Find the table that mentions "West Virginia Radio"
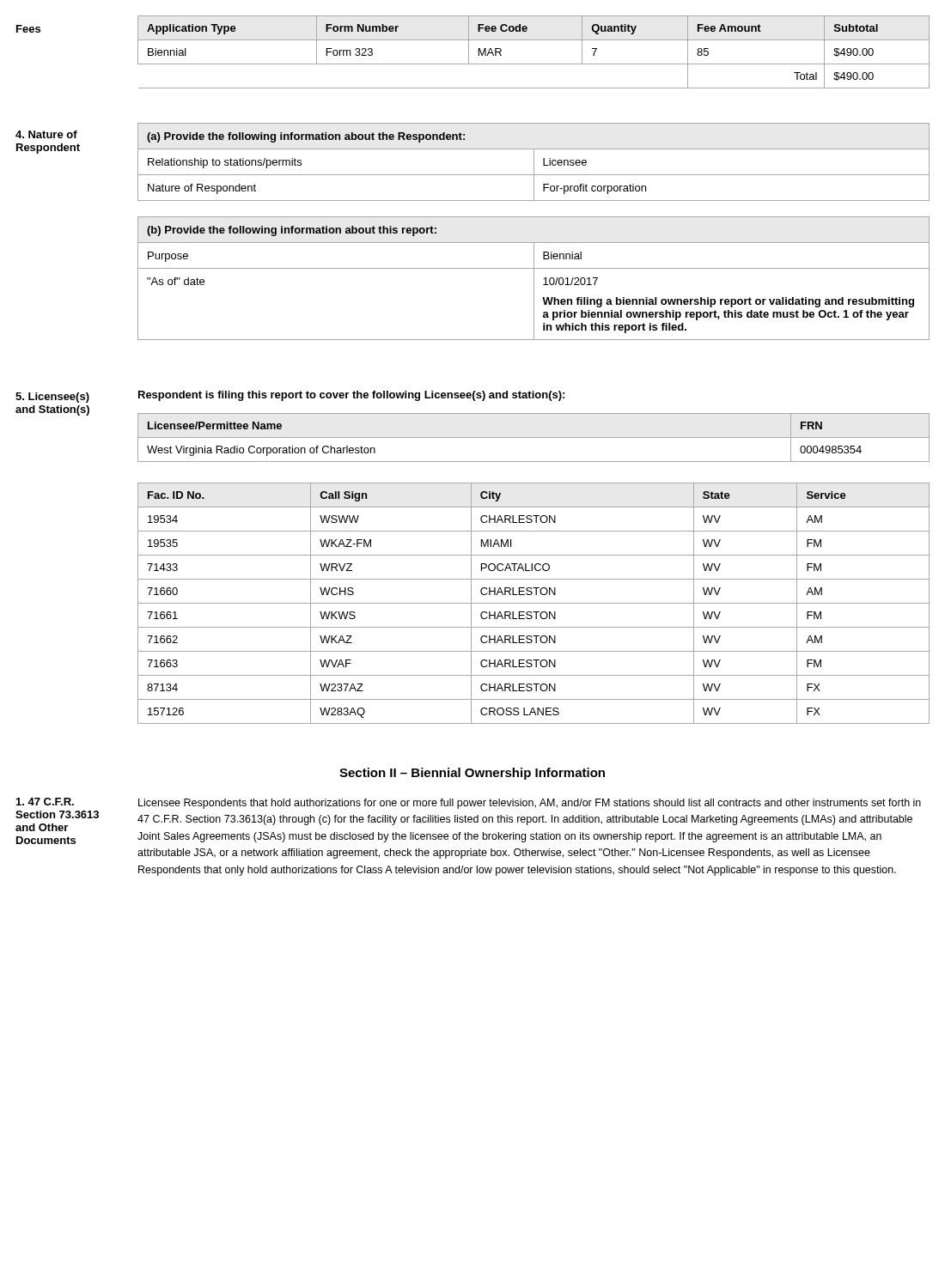This screenshot has height=1288, width=945. [533, 438]
